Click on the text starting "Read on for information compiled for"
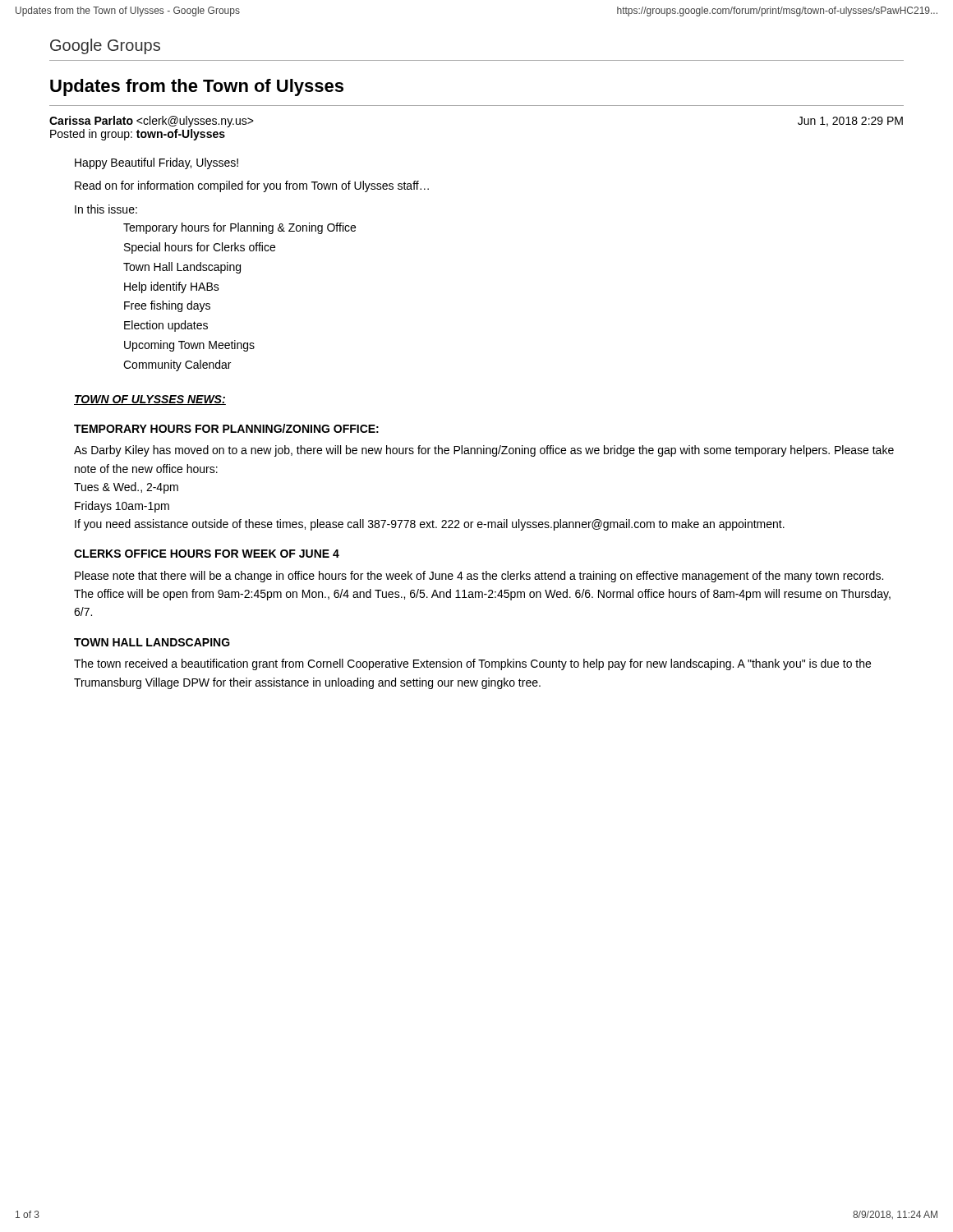This screenshot has width=953, height=1232. (x=252, y=186)
